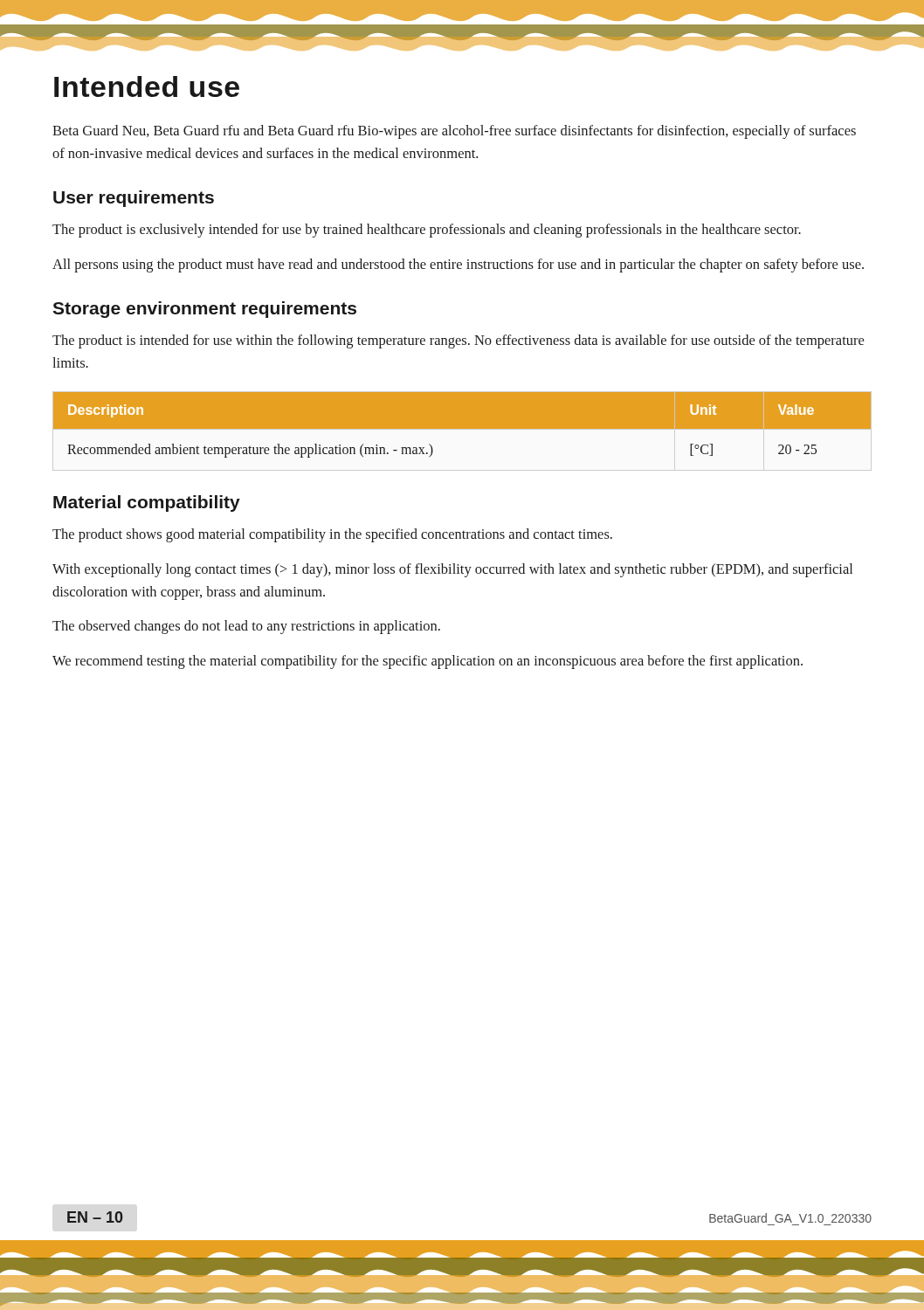Locate the block of text that opens with "All persons using the"

pos(459,264)
